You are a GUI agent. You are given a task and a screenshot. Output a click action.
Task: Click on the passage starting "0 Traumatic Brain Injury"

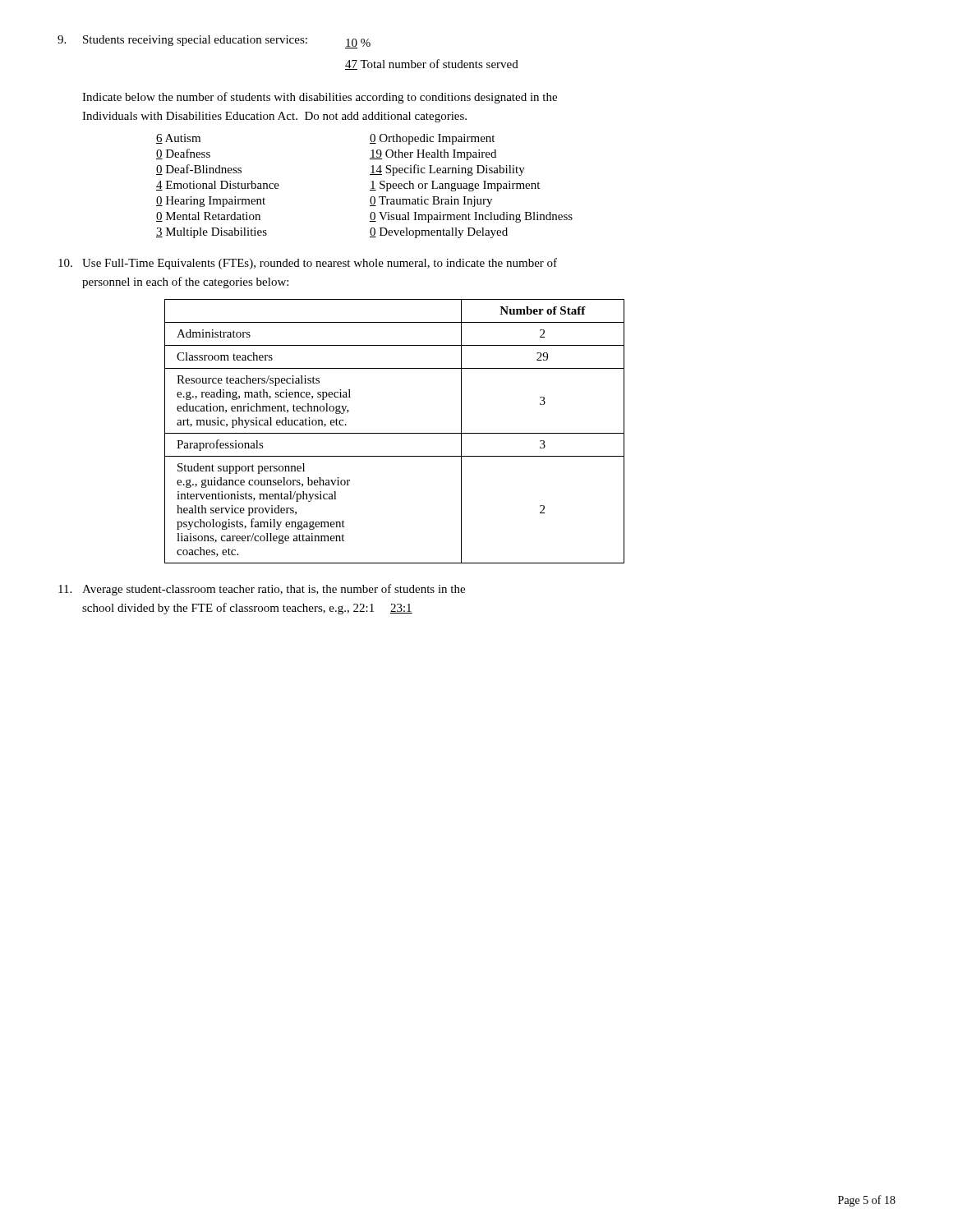point(431,200)
